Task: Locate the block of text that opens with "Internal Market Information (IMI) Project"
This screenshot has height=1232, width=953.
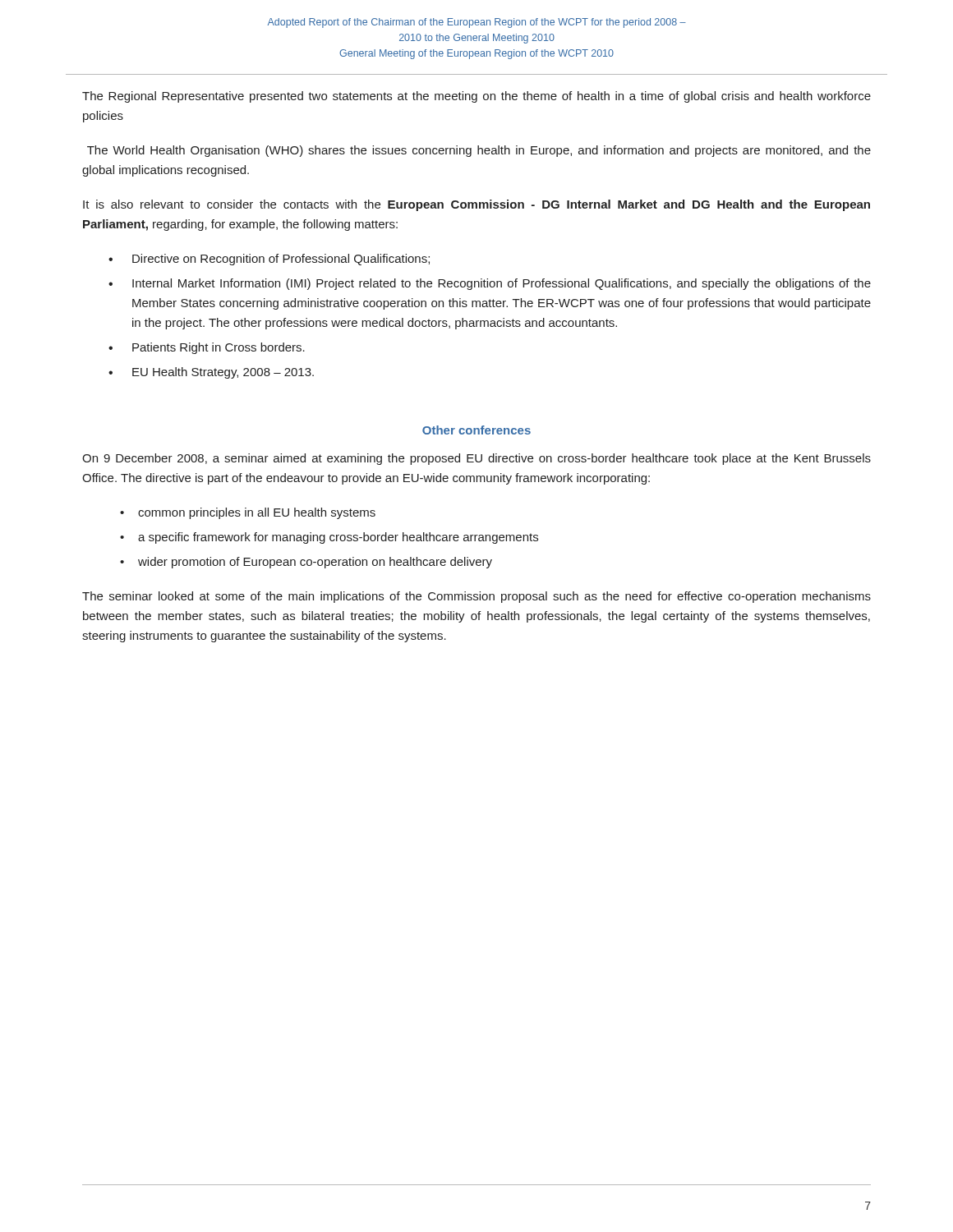Action: coord(501,303)
